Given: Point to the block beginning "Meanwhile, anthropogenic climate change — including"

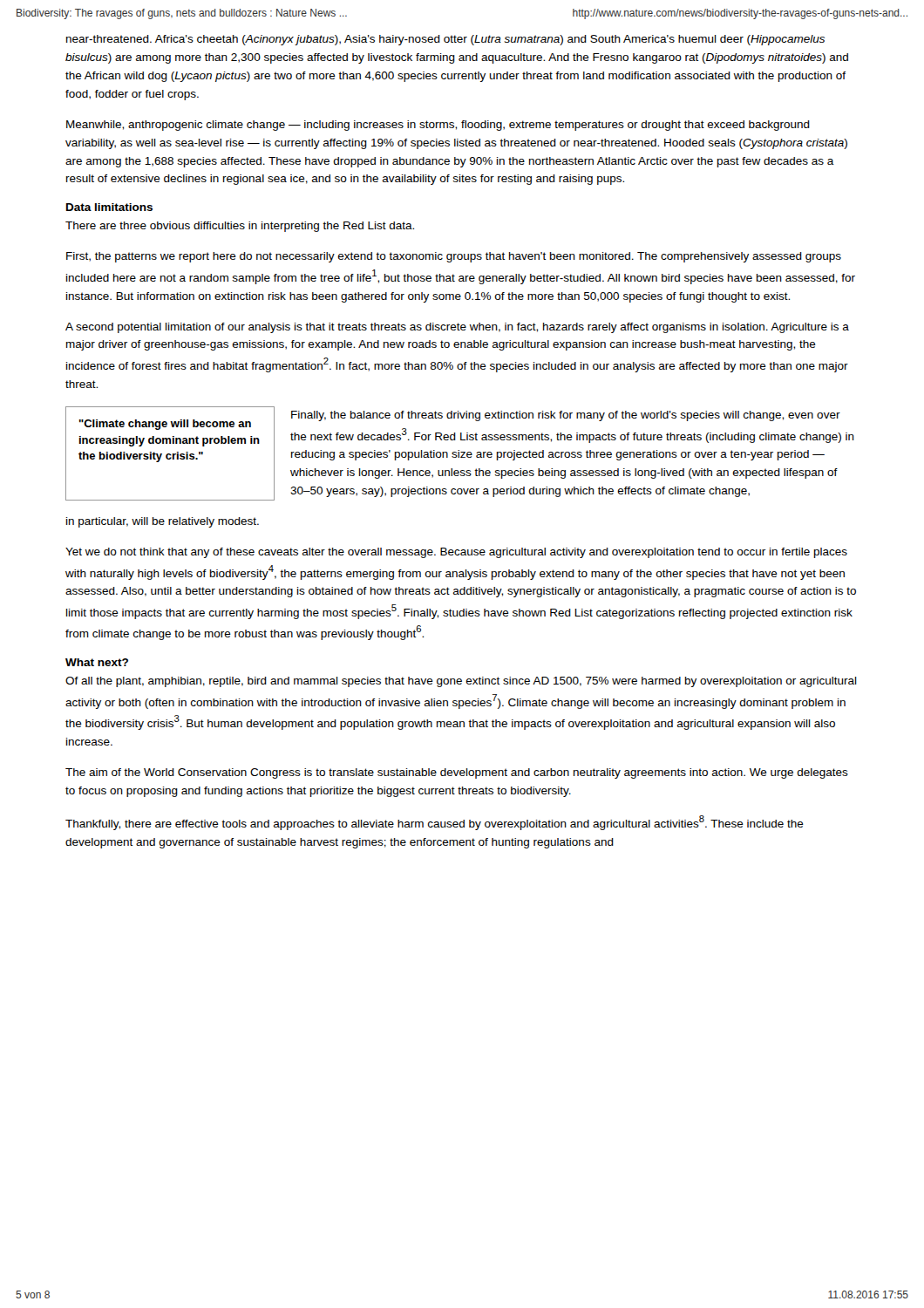Looking at the screenshot, I should (x=457, y=151).
